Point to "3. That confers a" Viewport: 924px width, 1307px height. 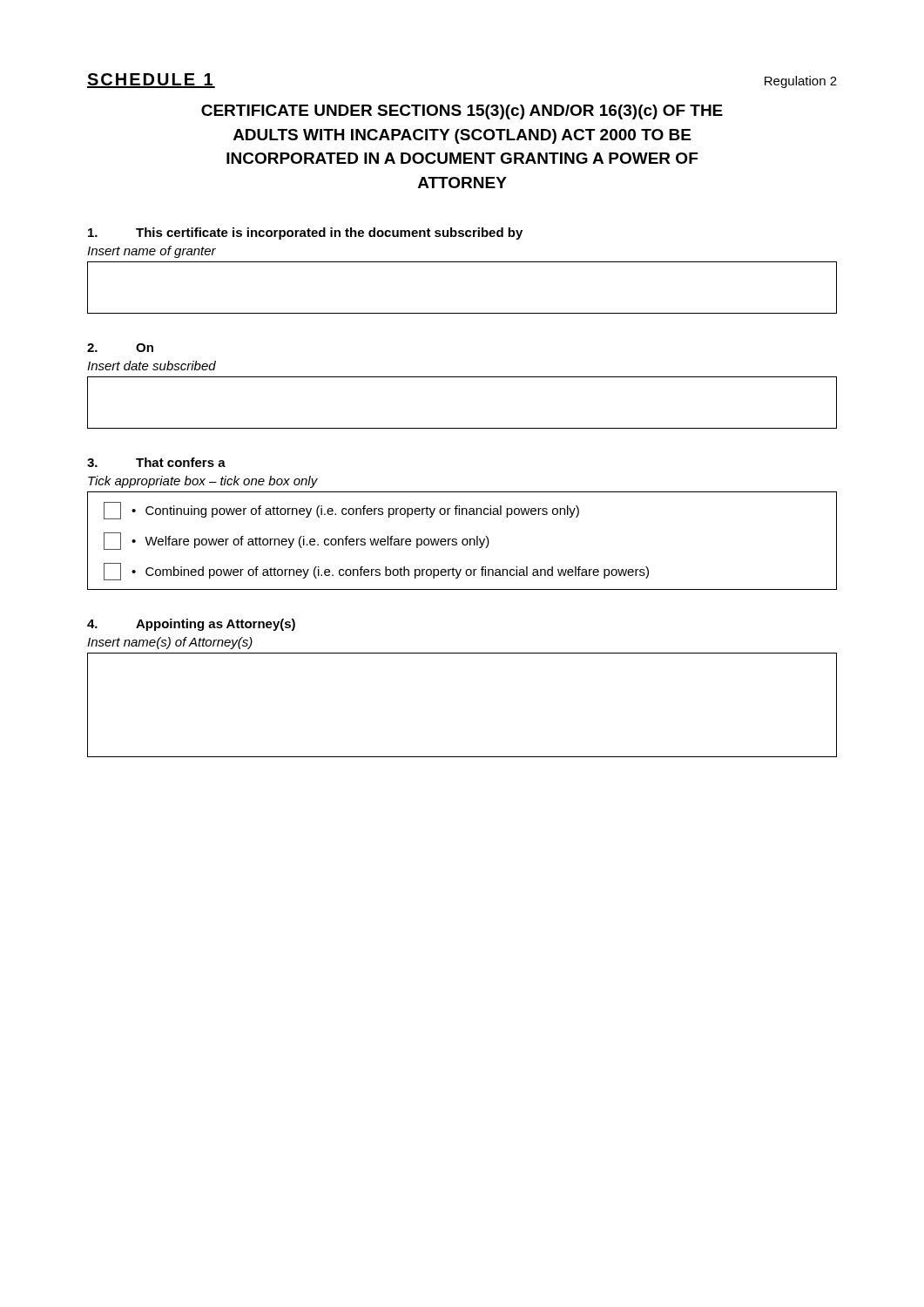[156, 462]
